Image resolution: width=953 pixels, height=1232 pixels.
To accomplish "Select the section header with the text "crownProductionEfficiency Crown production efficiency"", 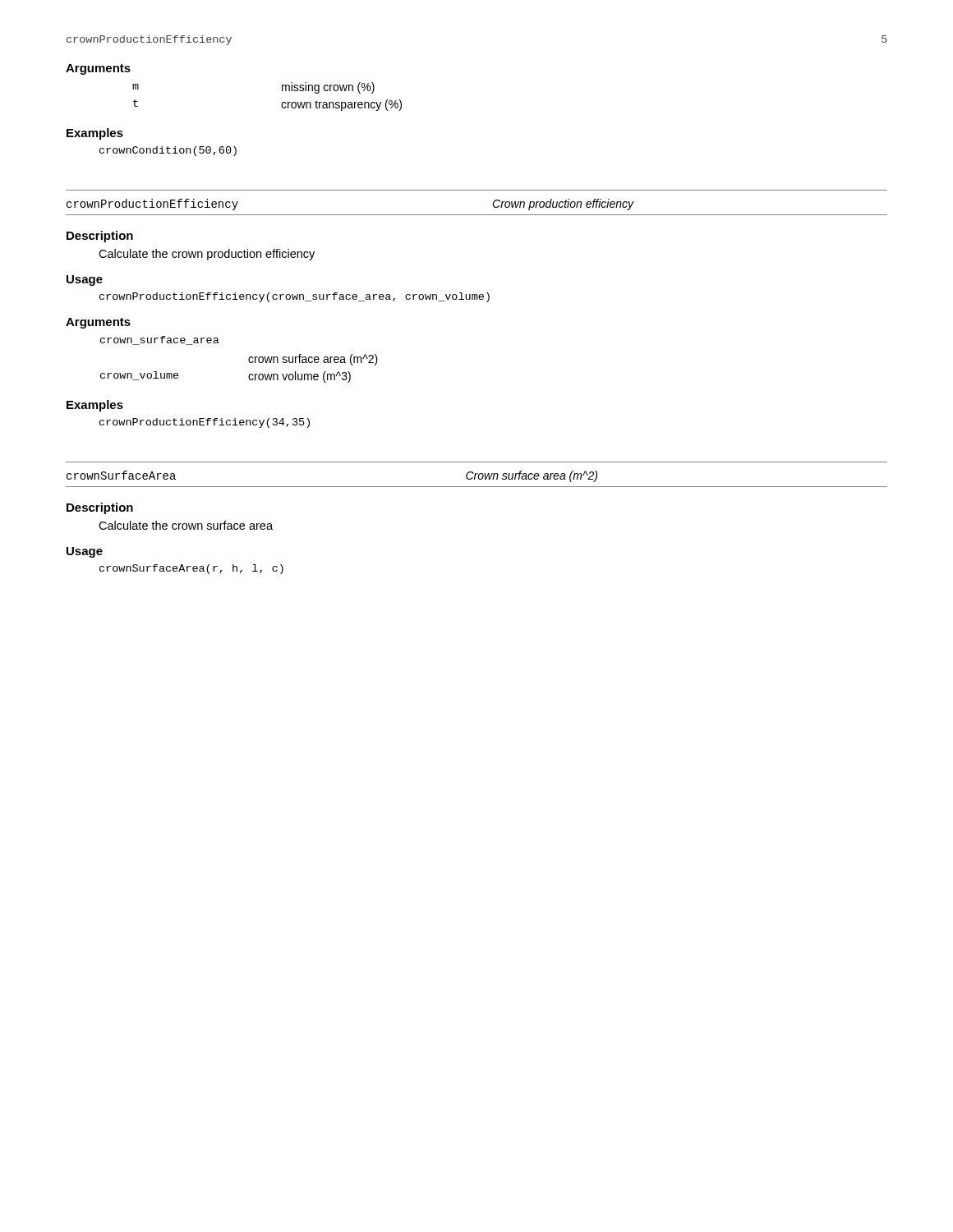I will coord(476,204).
